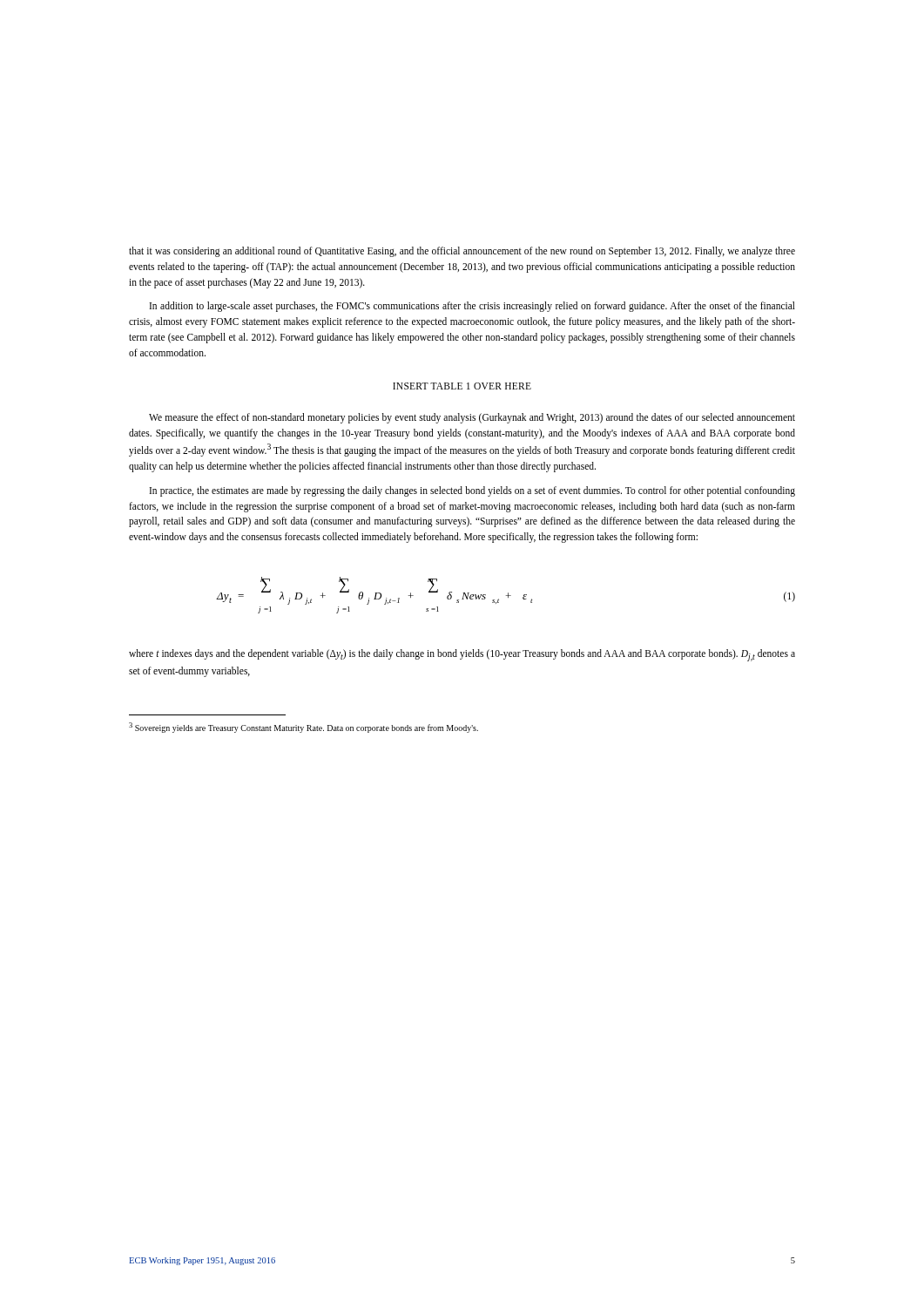
Task: Locate the text block starting "INSERT TABLE 1 OVER"
Action: click(462, 386)
